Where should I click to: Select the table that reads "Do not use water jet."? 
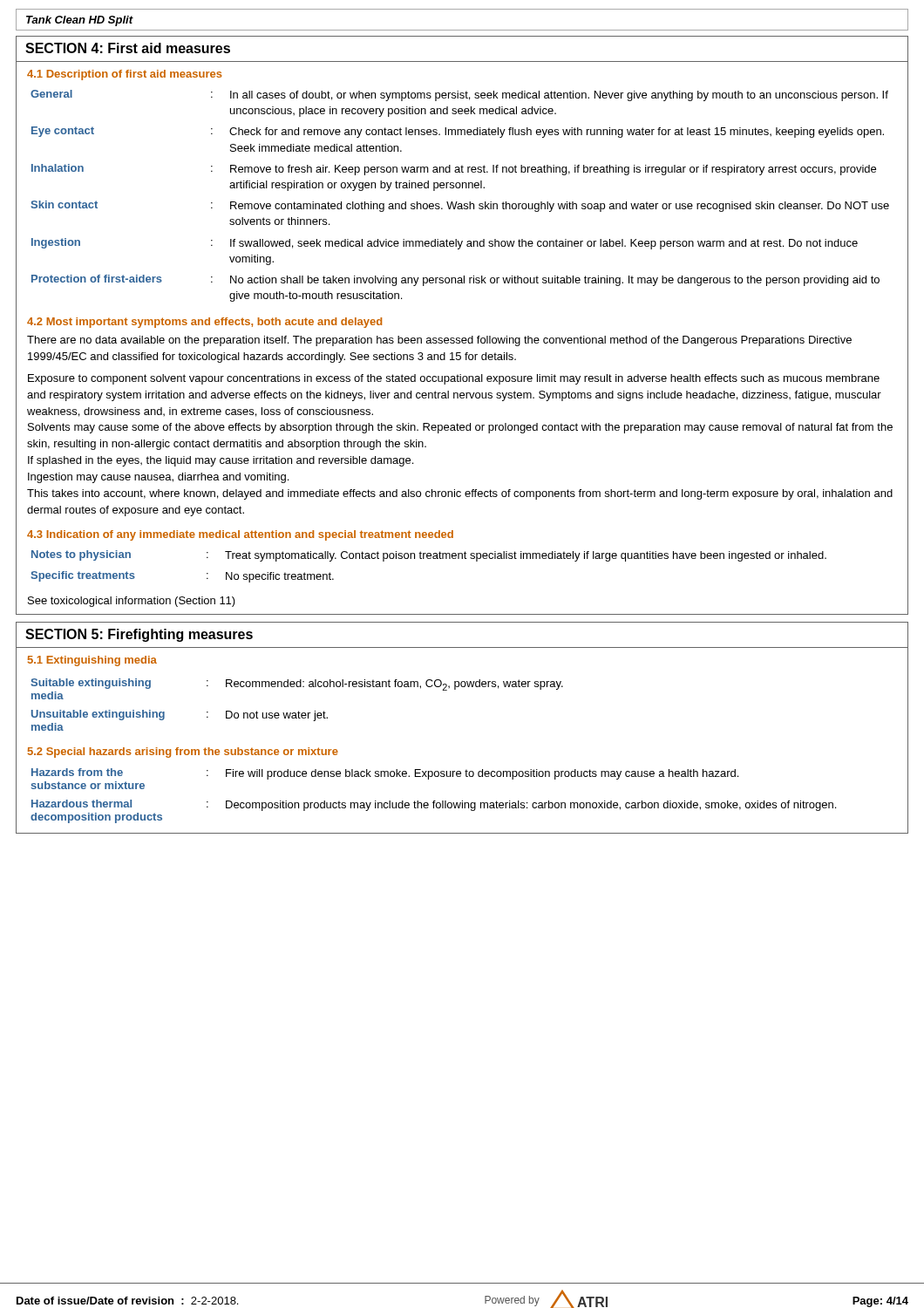point(462,704)
